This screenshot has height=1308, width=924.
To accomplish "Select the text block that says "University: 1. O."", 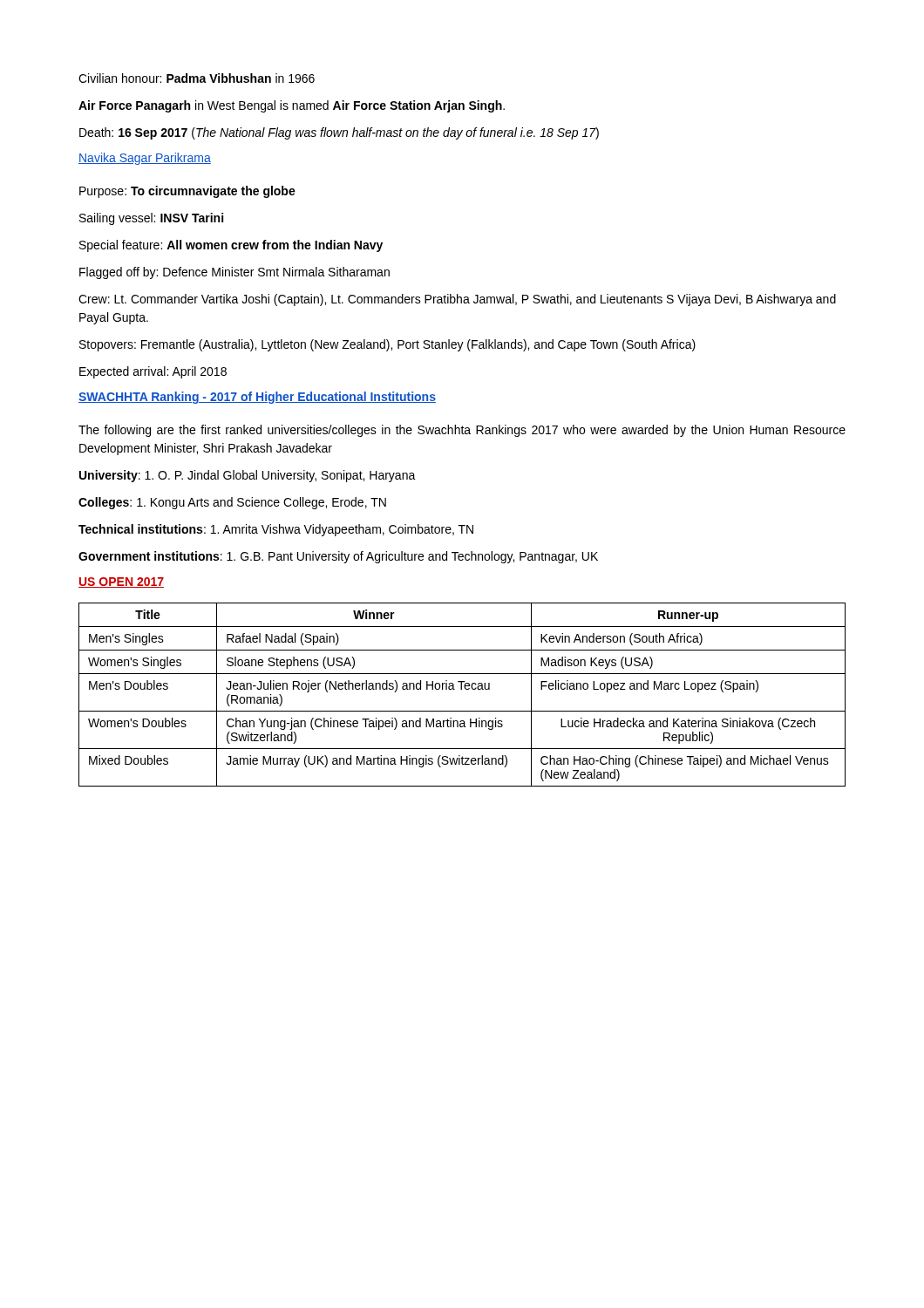I will click(247, 475).
